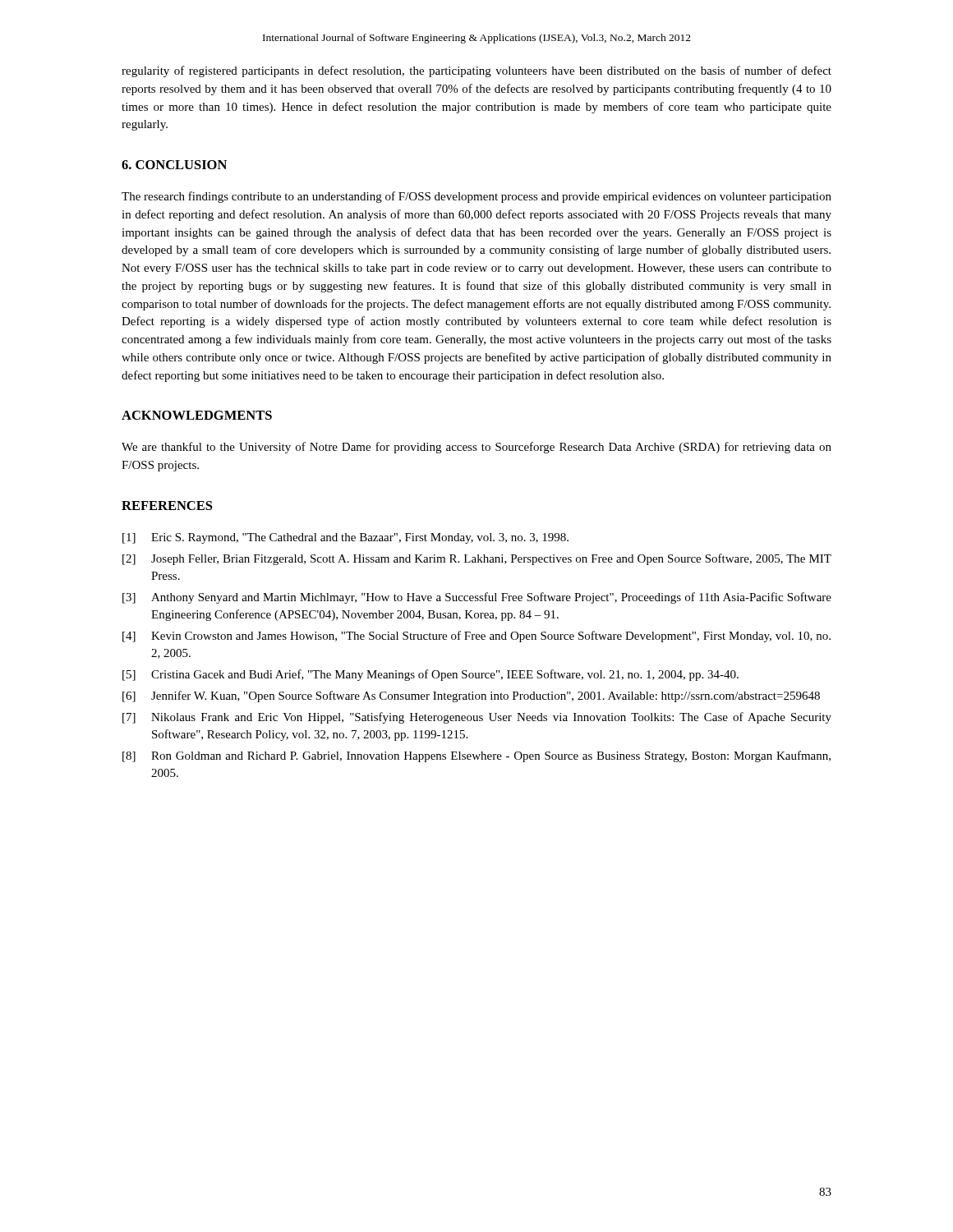953x1232 pixels.
Task: Click on the list item containing "[5] Cristina Gacek and Budi Arief, "The Many"
Action: 476,675
